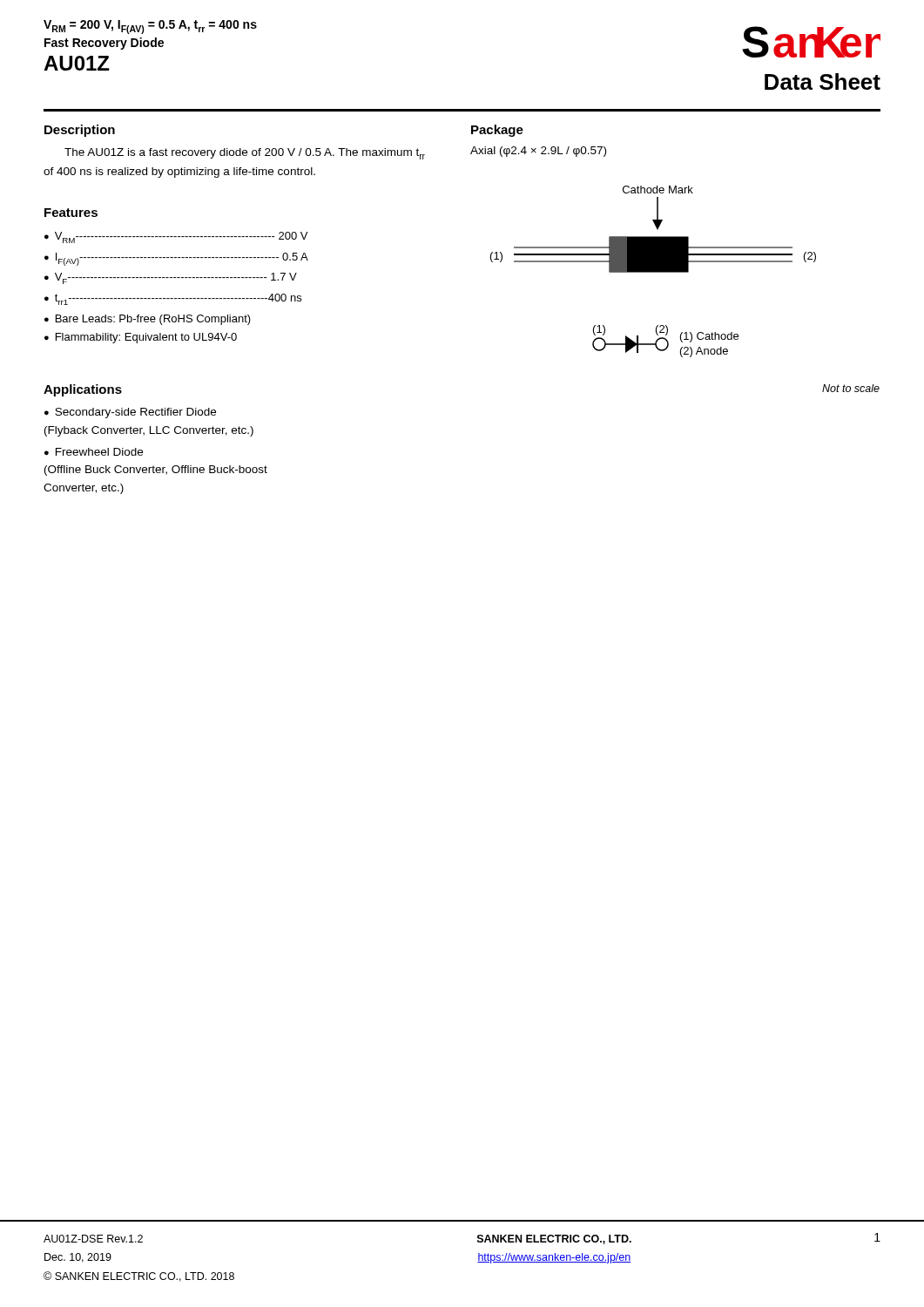Find the region starting "Axial (φ2.4 × 2.9L /"

(539, 150)
